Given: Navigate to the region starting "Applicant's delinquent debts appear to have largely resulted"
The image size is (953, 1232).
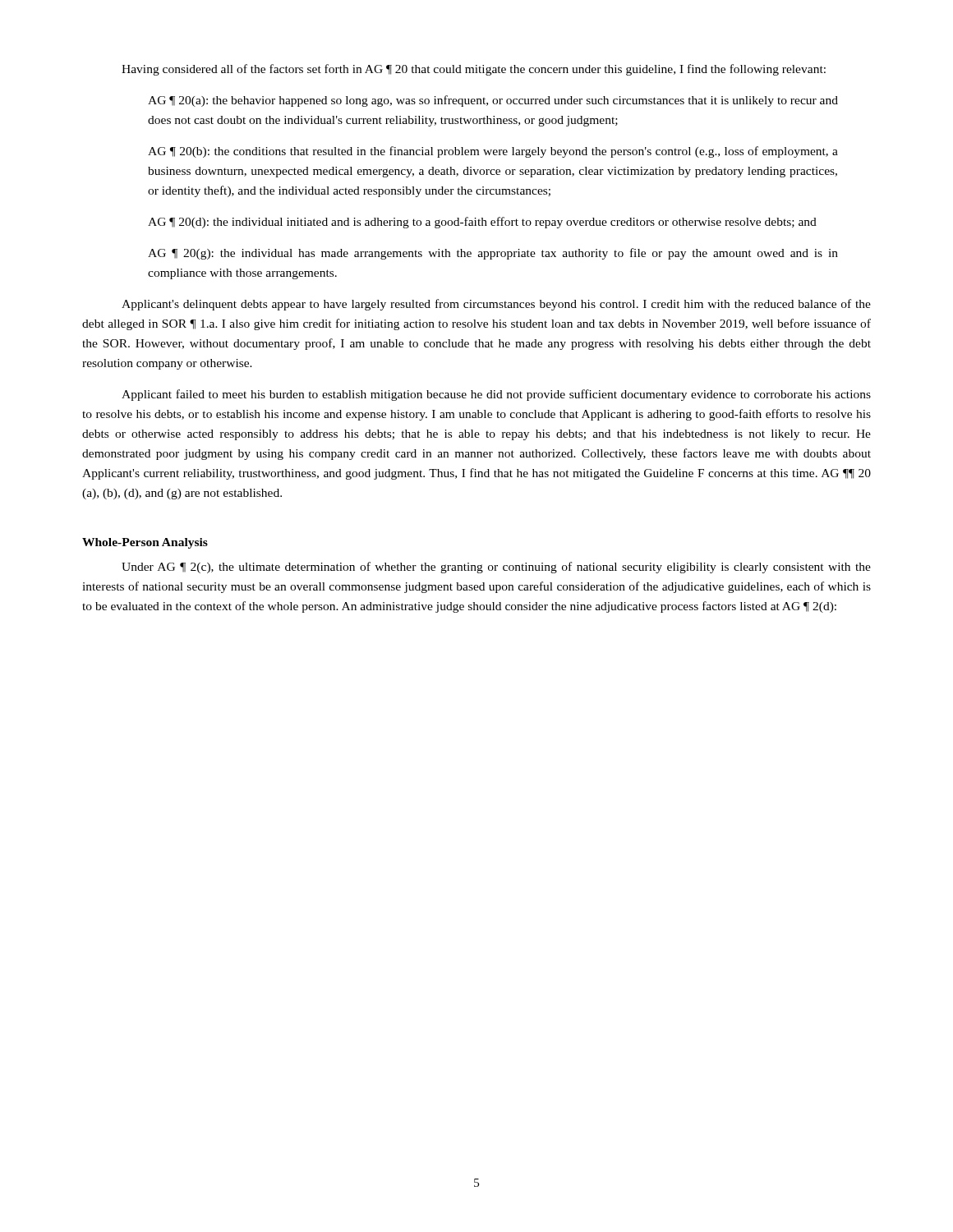Looking at the screenshot, I should (476, 334).
